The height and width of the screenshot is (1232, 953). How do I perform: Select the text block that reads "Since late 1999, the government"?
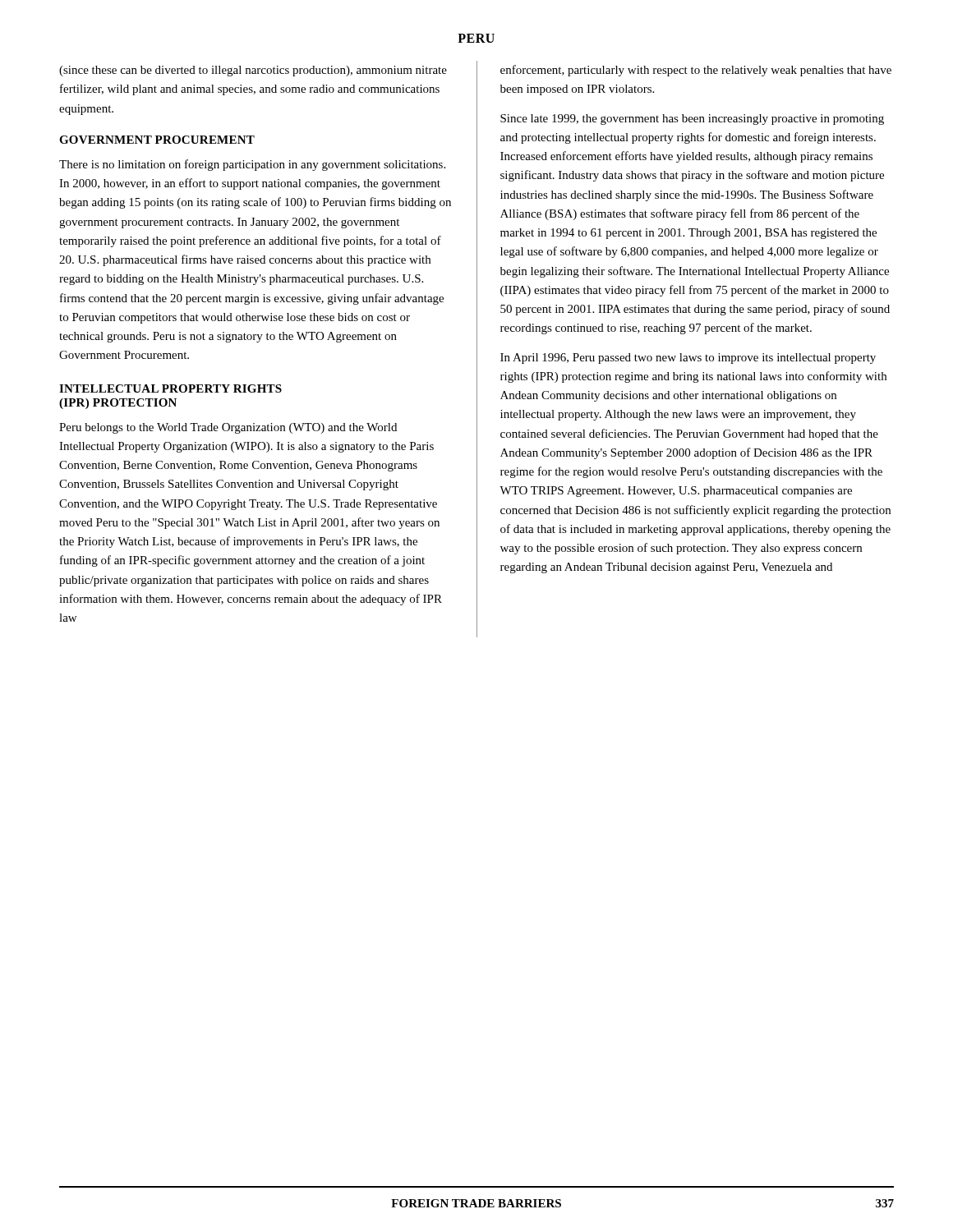coord(697,223)
